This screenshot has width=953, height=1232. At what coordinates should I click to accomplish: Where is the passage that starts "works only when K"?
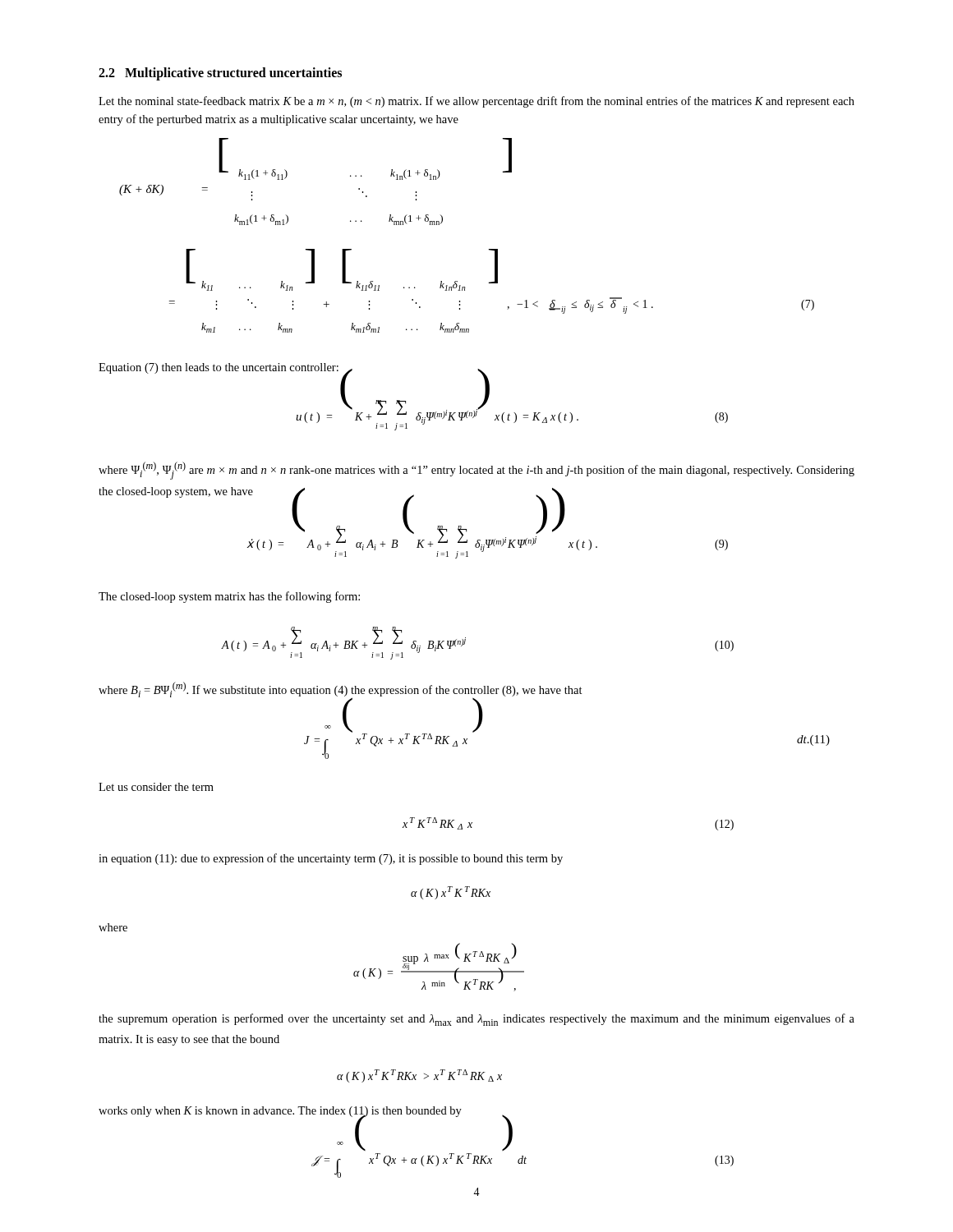[280, 1110]
